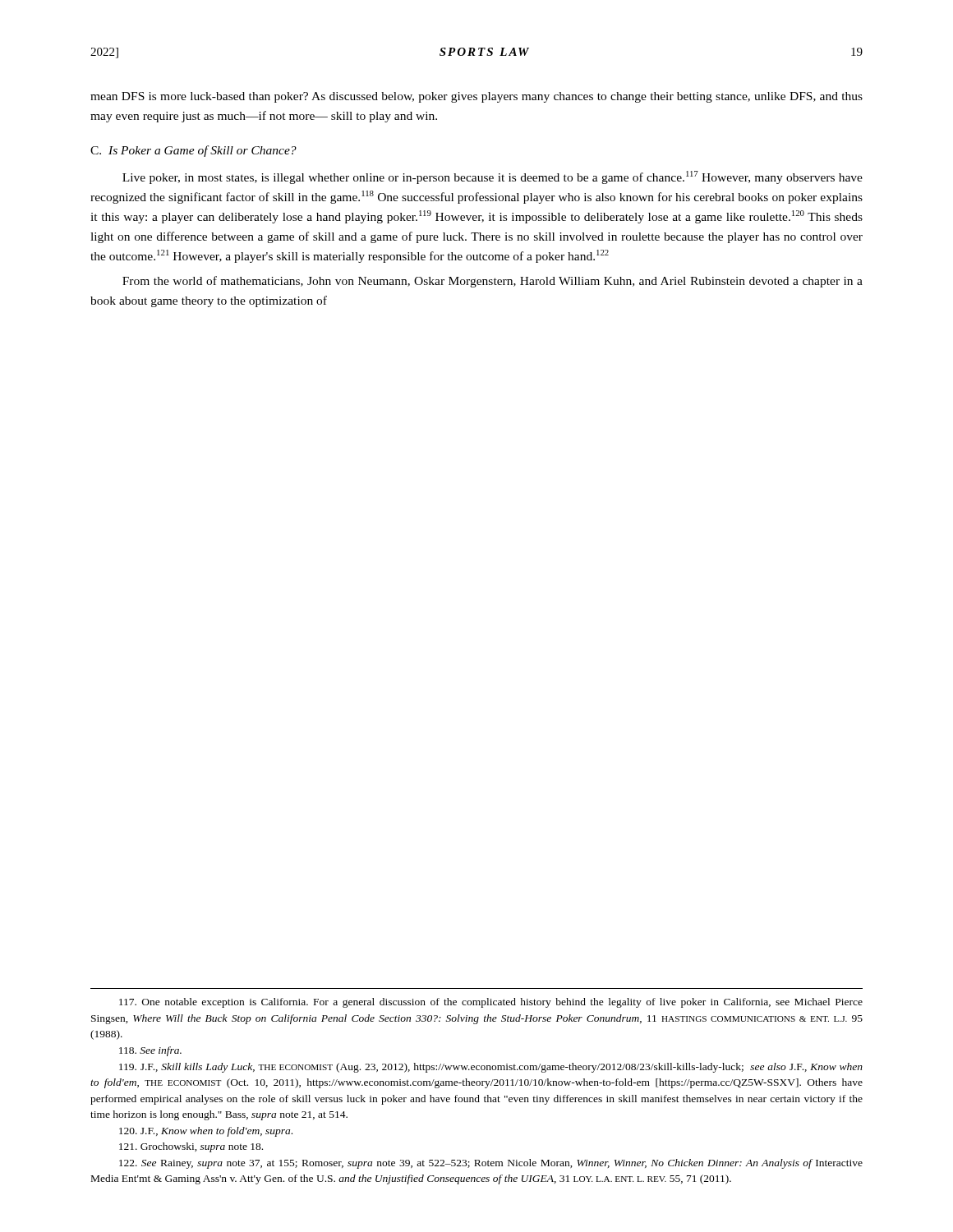This screenshot has height=1232, width=953.
Task: Find the block on this page that starts "J.F., Skill kills Lady Luck, THE"
Action: 476,1090
